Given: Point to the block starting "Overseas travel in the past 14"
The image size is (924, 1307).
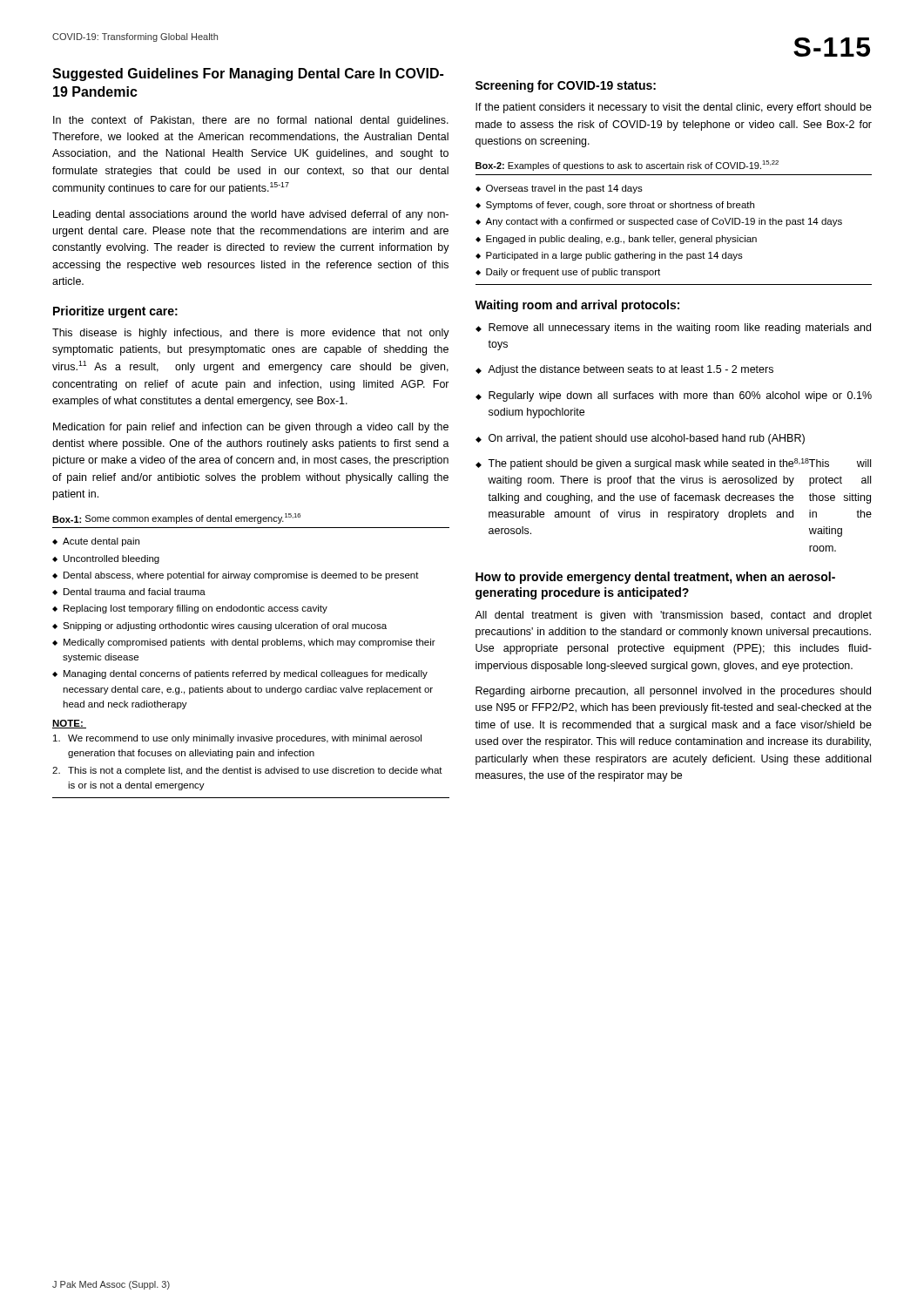Looking at the screenshot, I should click(x=564, y=188).
